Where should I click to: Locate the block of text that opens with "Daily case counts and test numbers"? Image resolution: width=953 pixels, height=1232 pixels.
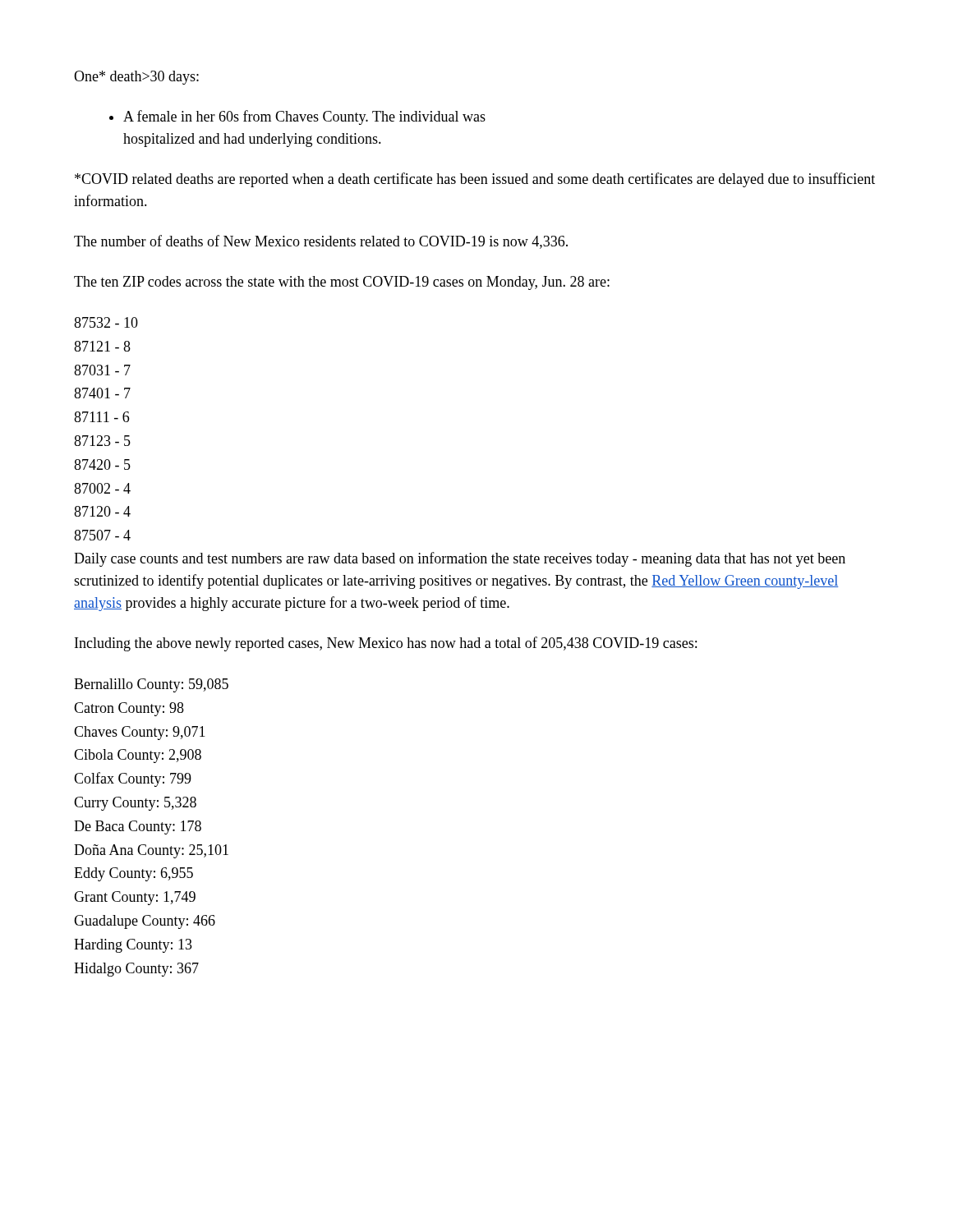tap(460, 581)
